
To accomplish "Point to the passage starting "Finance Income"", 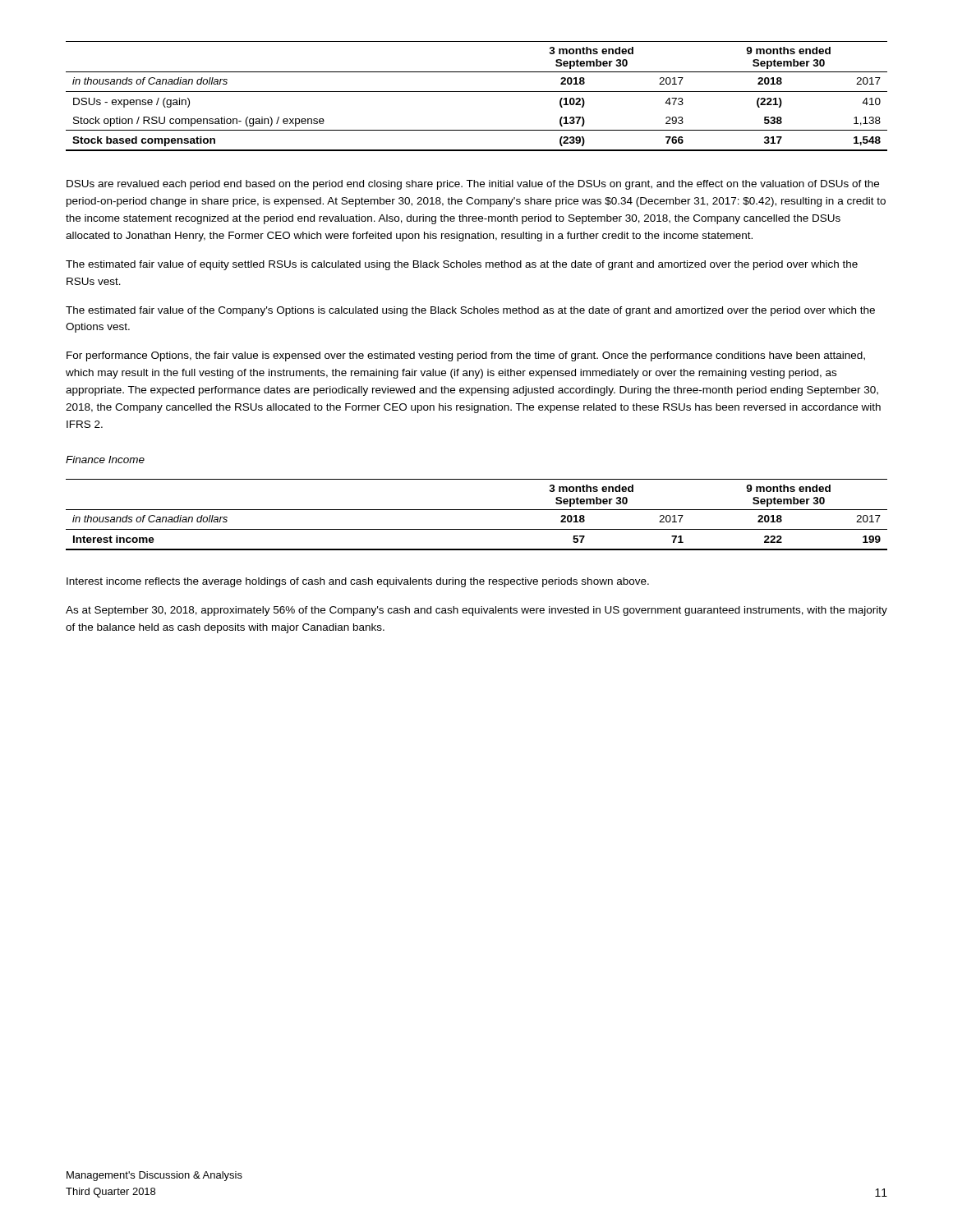I will click(x=105, y=460).
